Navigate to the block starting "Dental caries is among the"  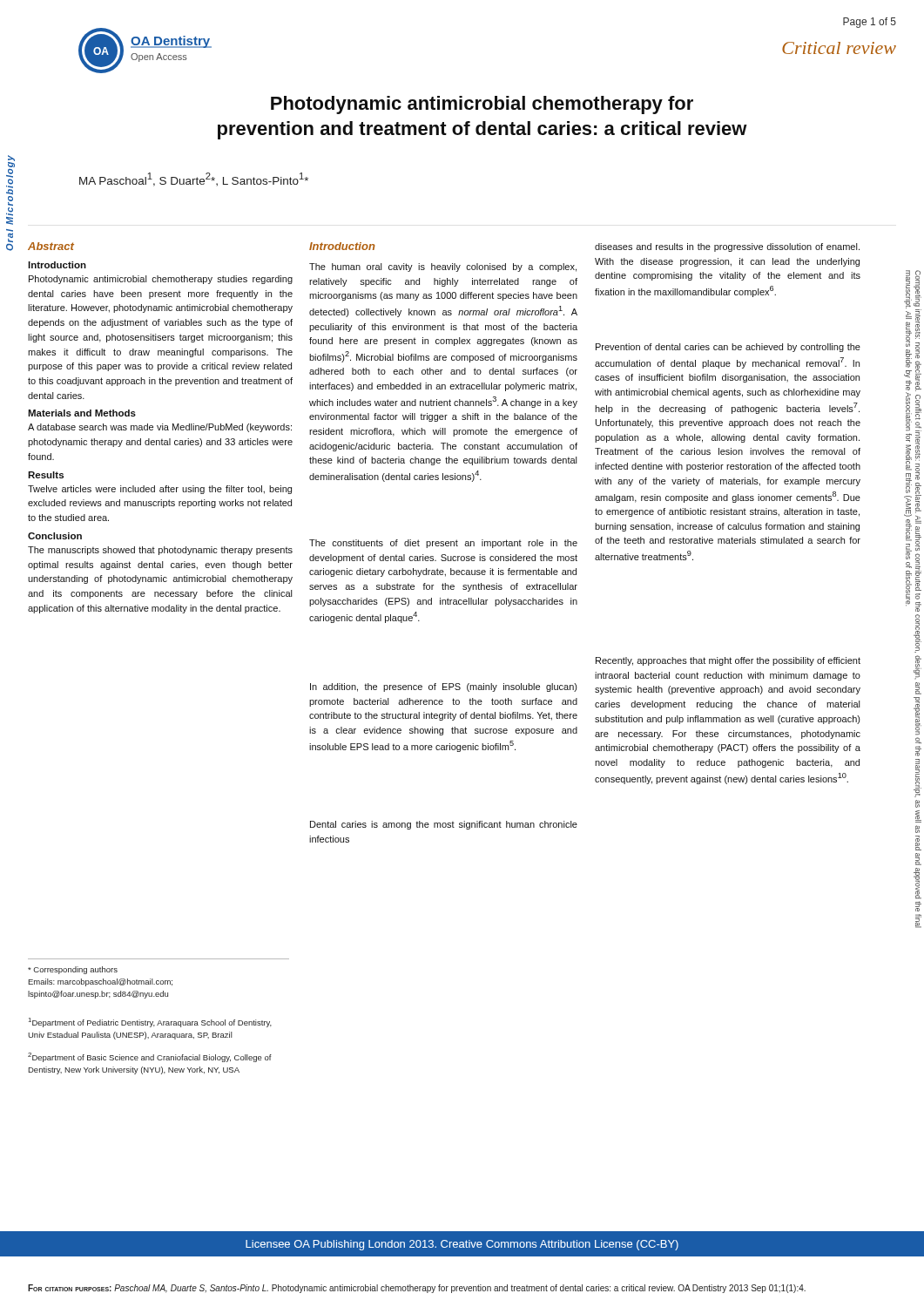[443, 832]
